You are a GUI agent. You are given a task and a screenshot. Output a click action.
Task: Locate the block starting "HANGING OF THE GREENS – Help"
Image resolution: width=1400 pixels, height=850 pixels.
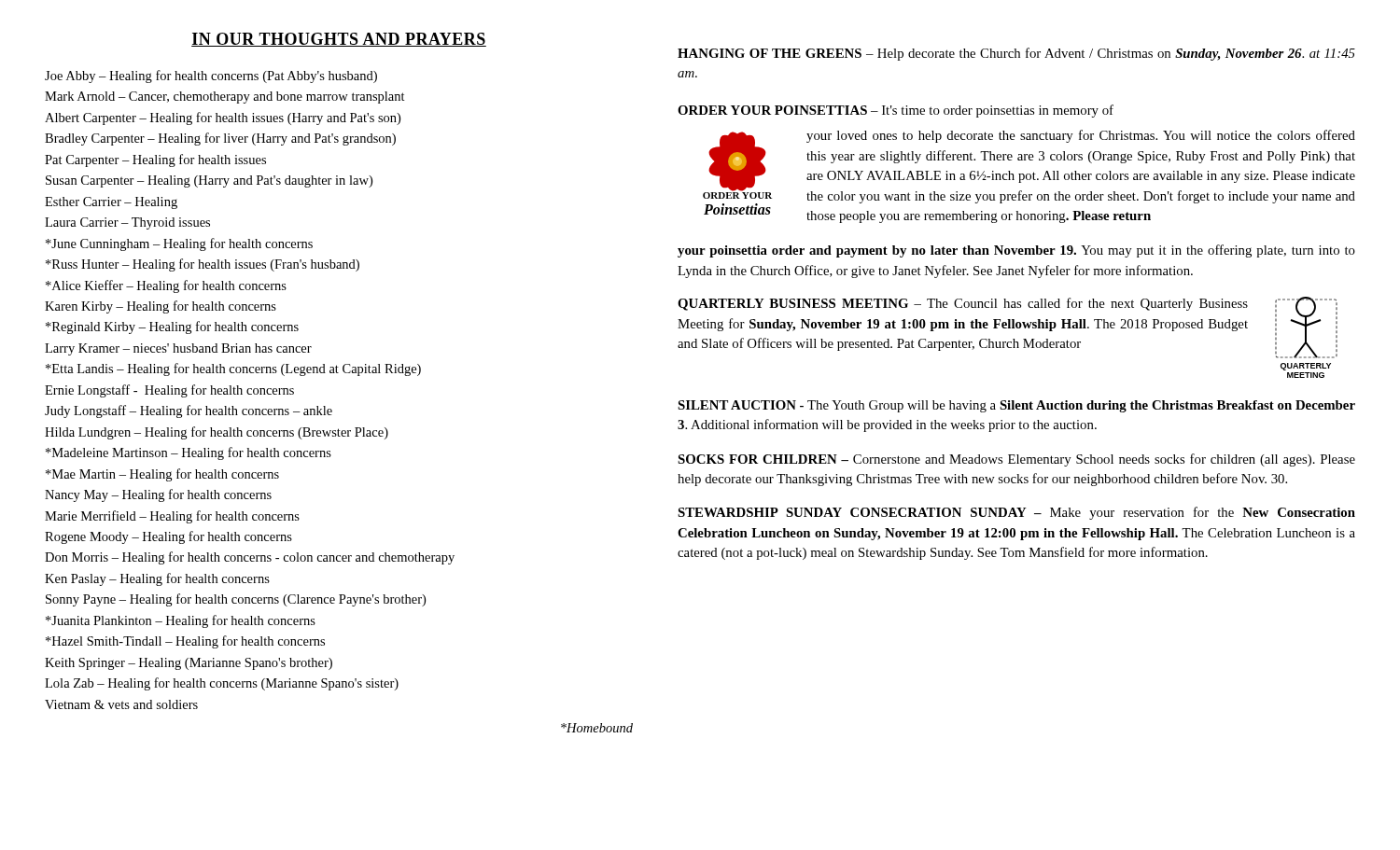click(1016, 64)
